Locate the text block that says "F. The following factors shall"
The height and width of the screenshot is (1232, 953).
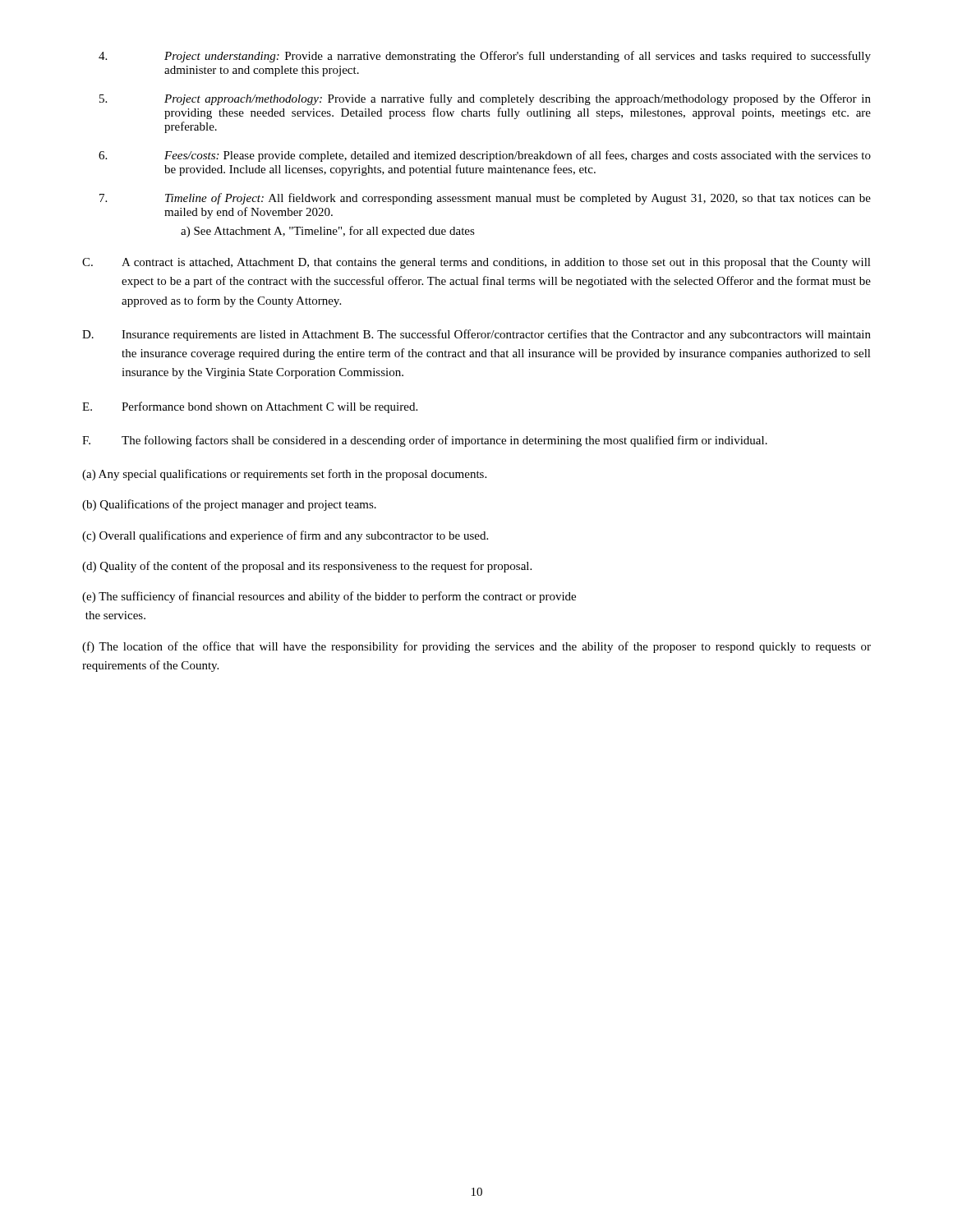(476, 441)
